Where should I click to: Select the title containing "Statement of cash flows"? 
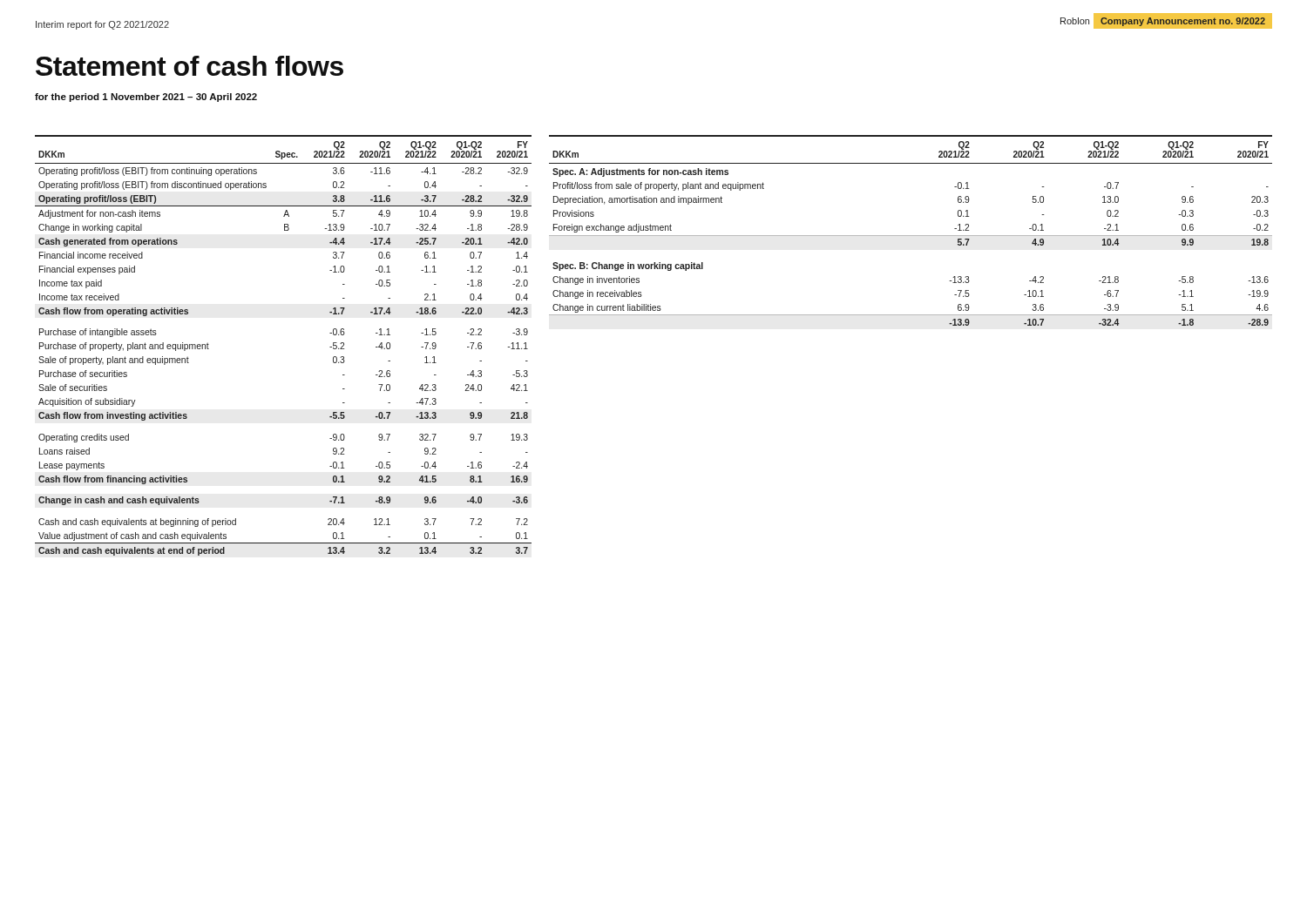tap(189, 66)
